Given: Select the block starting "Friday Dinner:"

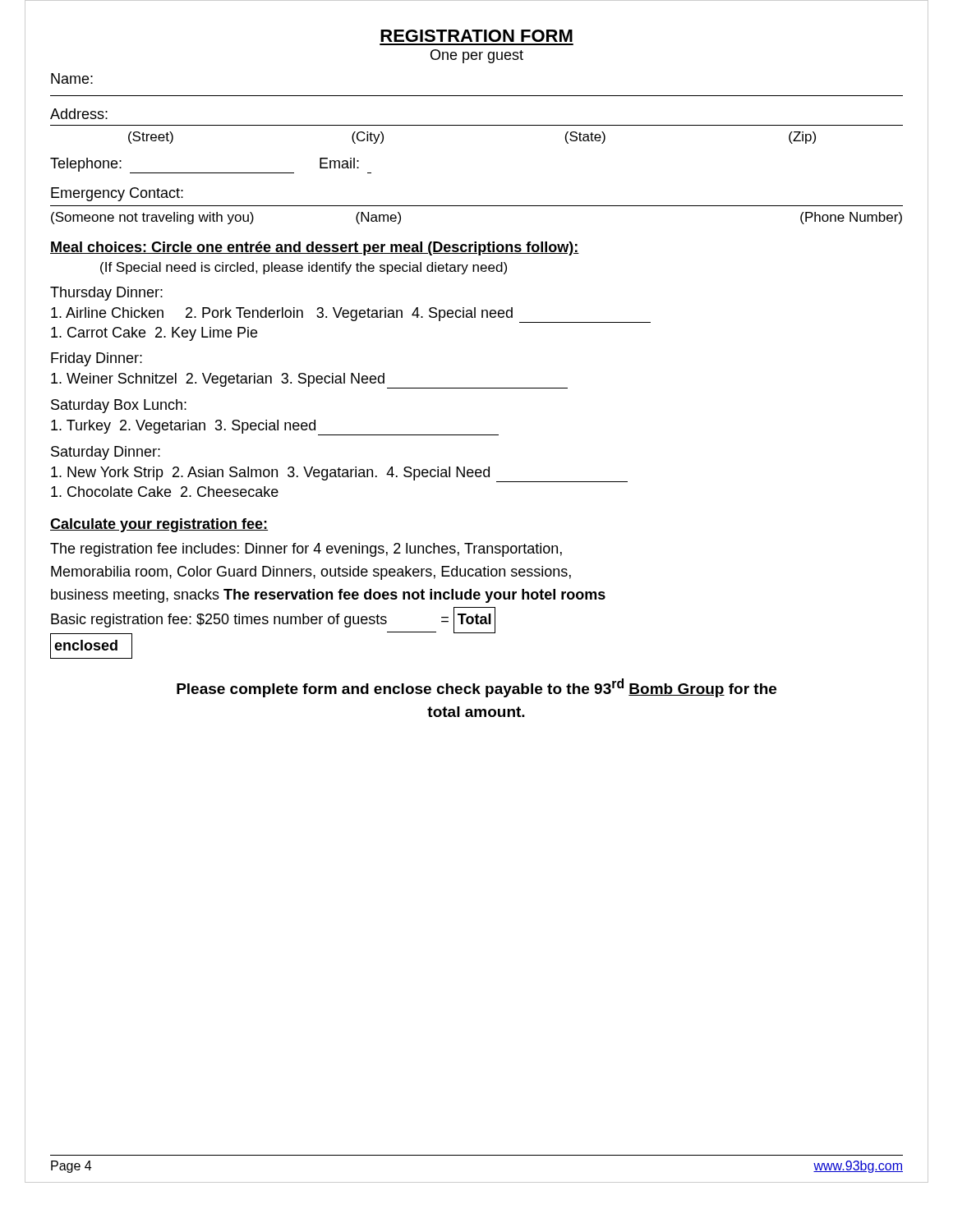Looking at the screenshot, I should 97,358.
